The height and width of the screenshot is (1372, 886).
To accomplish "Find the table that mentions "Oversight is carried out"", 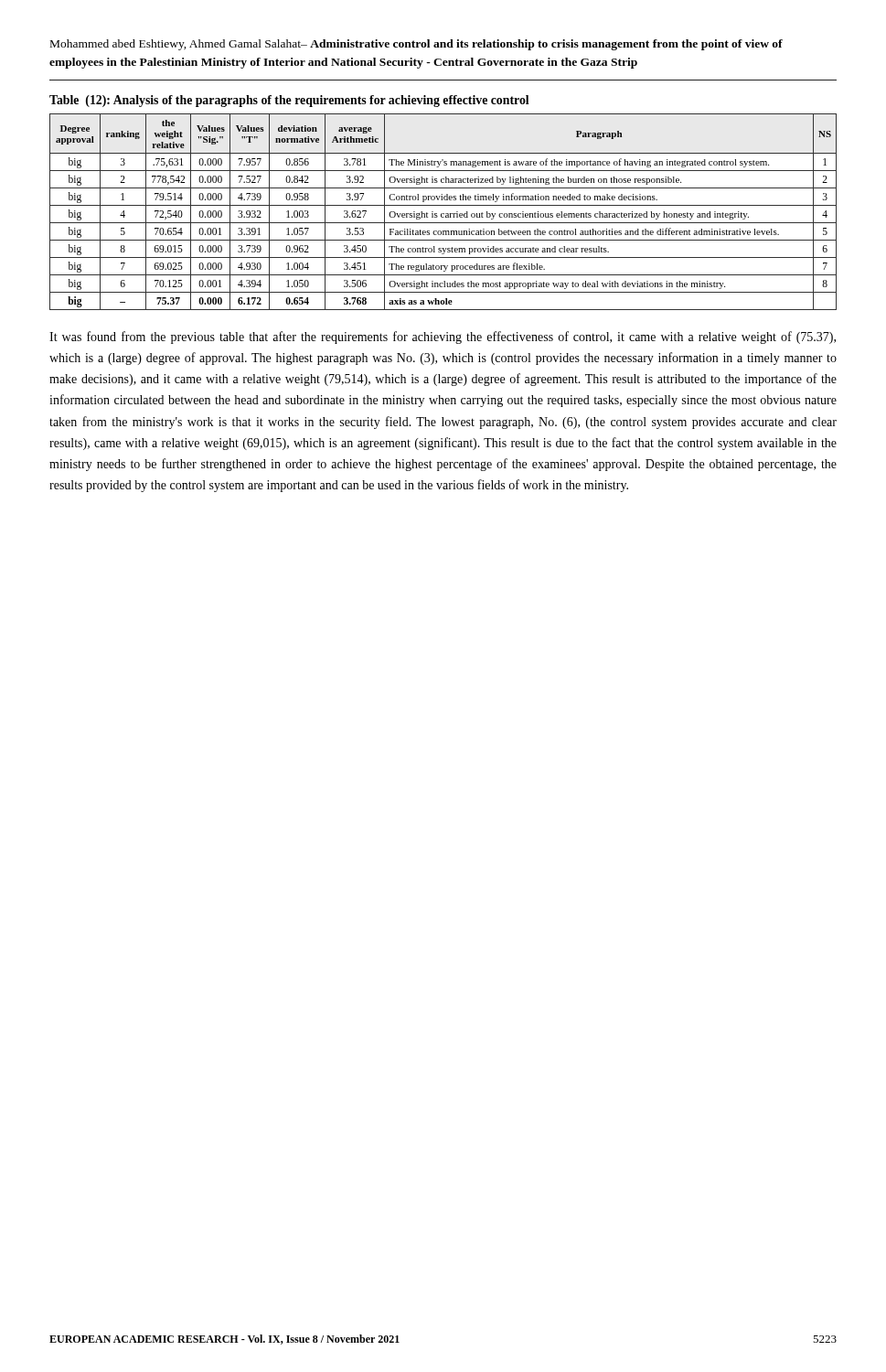I will point(443,202).
